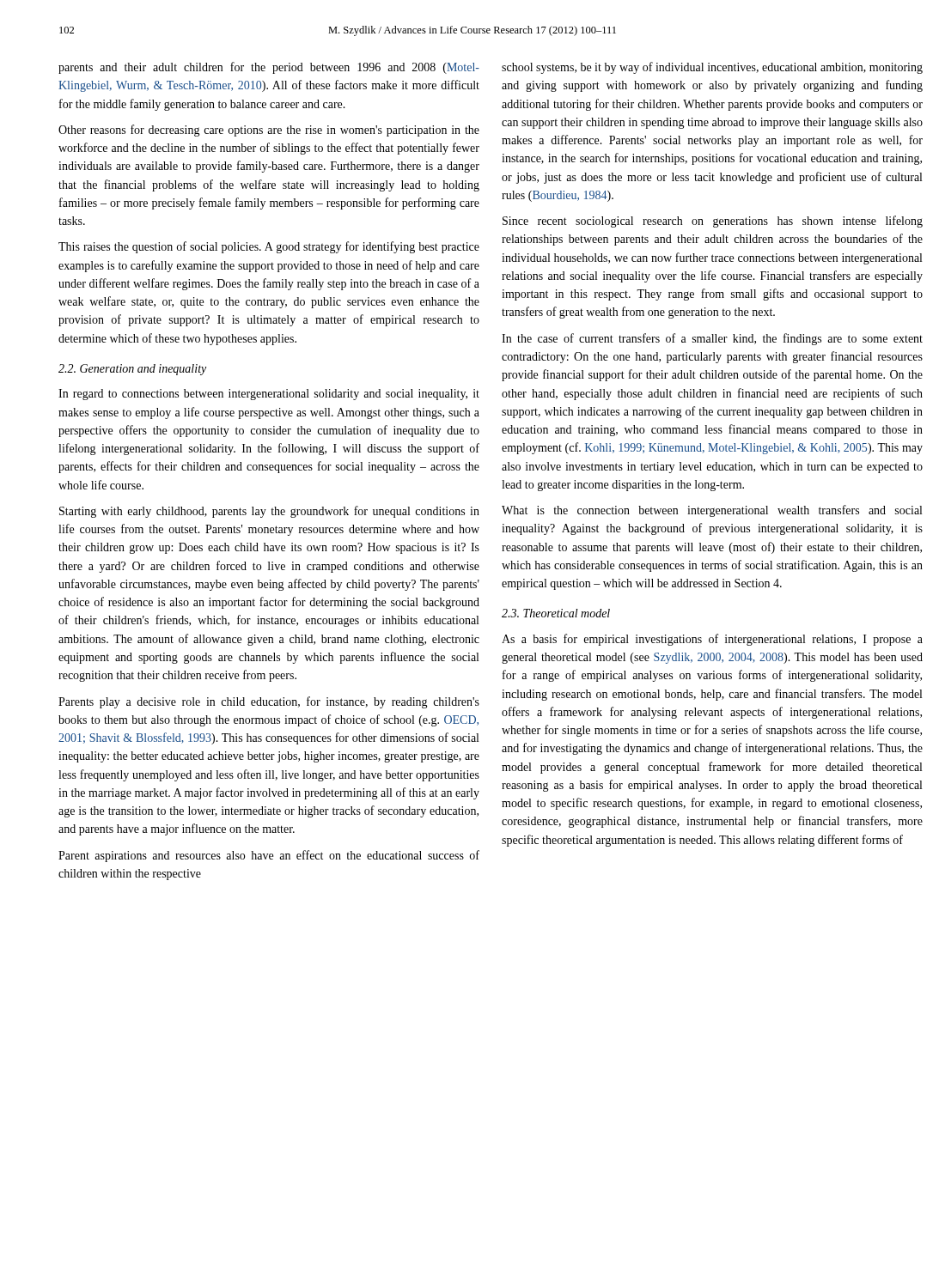Screen dimensions: 1288x945
Task: Navigate to the text starting "Other reasons for decreasing"
Action: [x=269, y=176]
